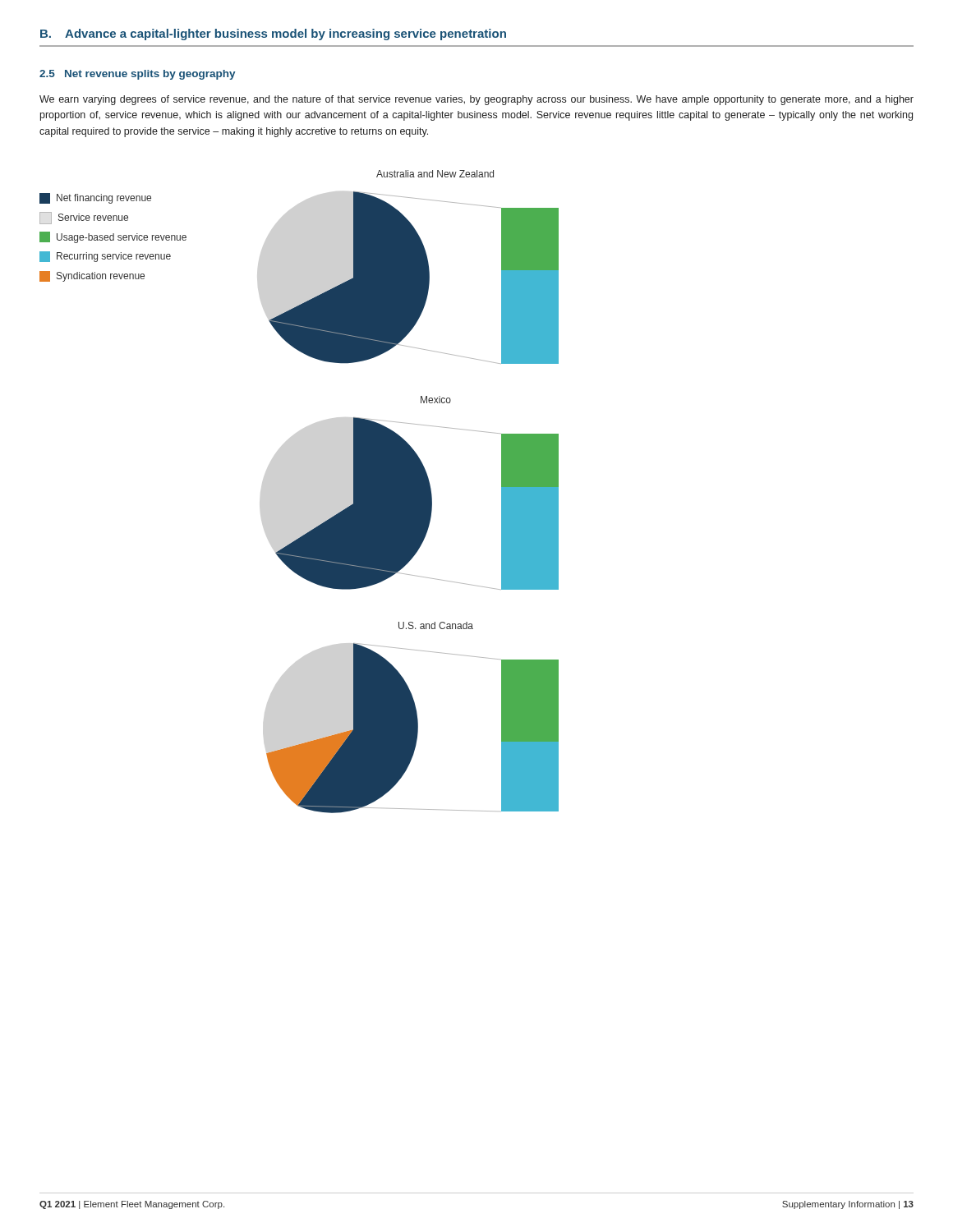953x1232 pixels.
Task: Click on the text starting "Service revenue"
Action: [x=84, y=218]
